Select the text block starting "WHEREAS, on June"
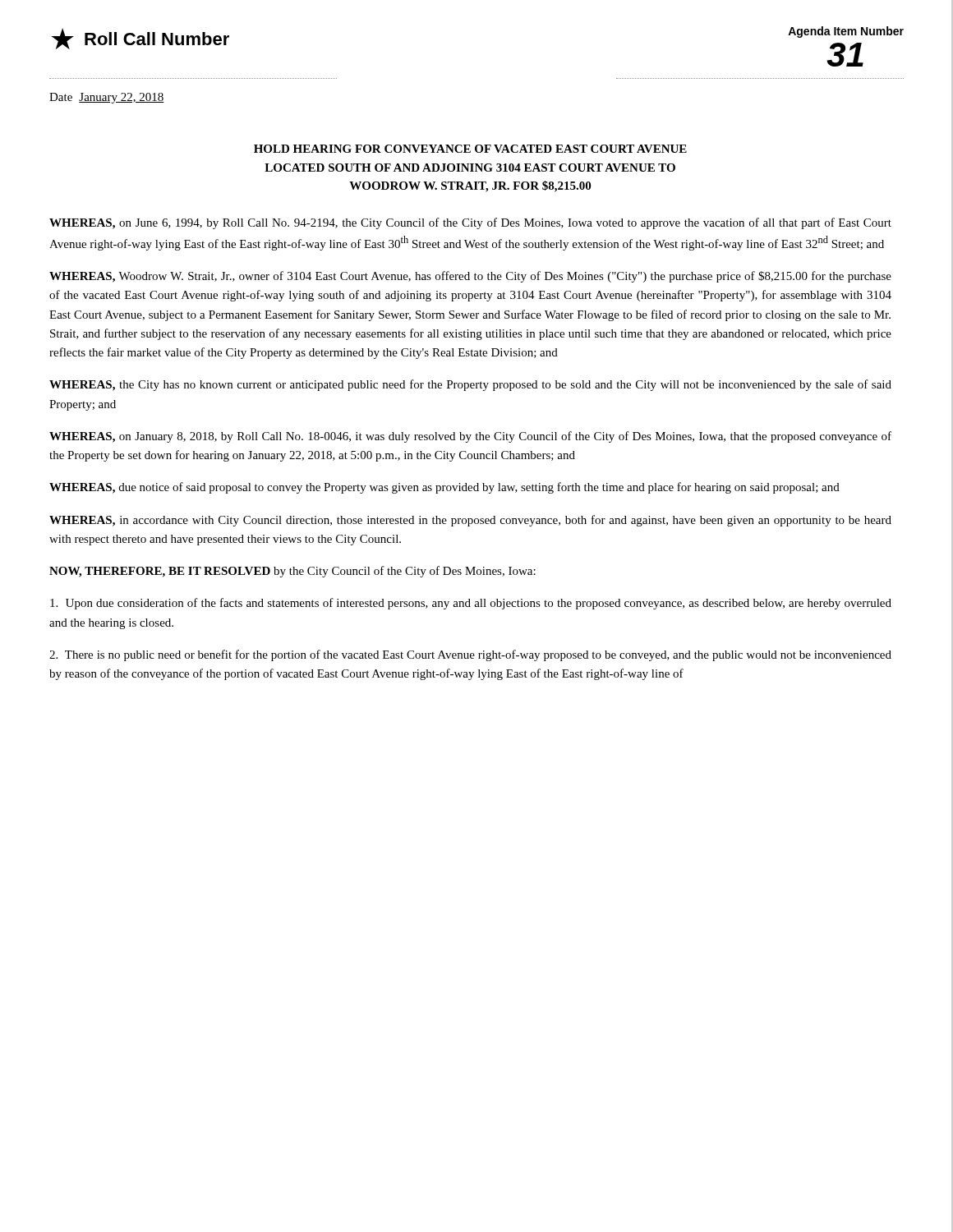Image resolution: width=953 pixels, height=1232 pixels. pyautogui.click(x=470, y=233)
